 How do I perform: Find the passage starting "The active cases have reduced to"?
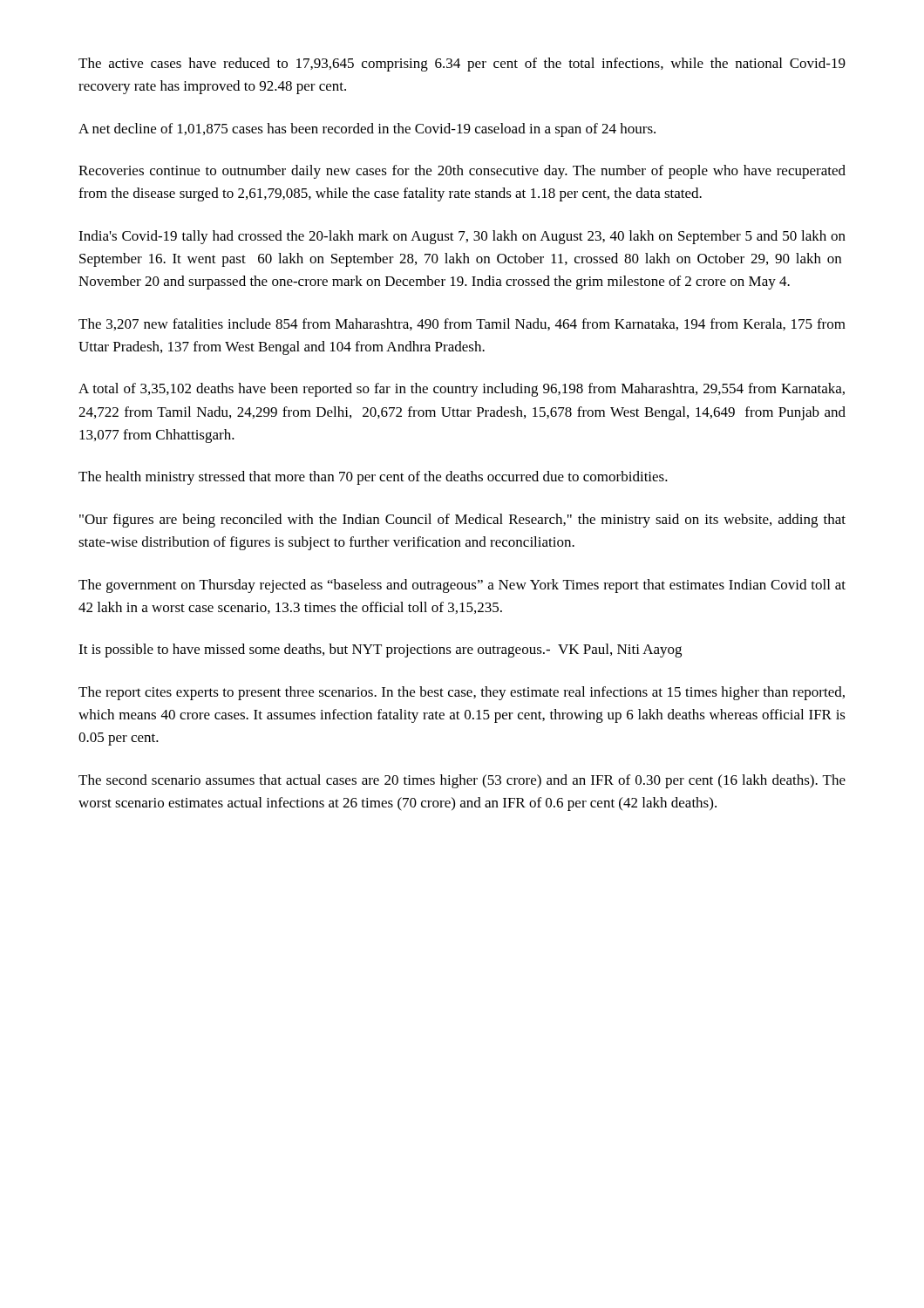coord(462,75)
